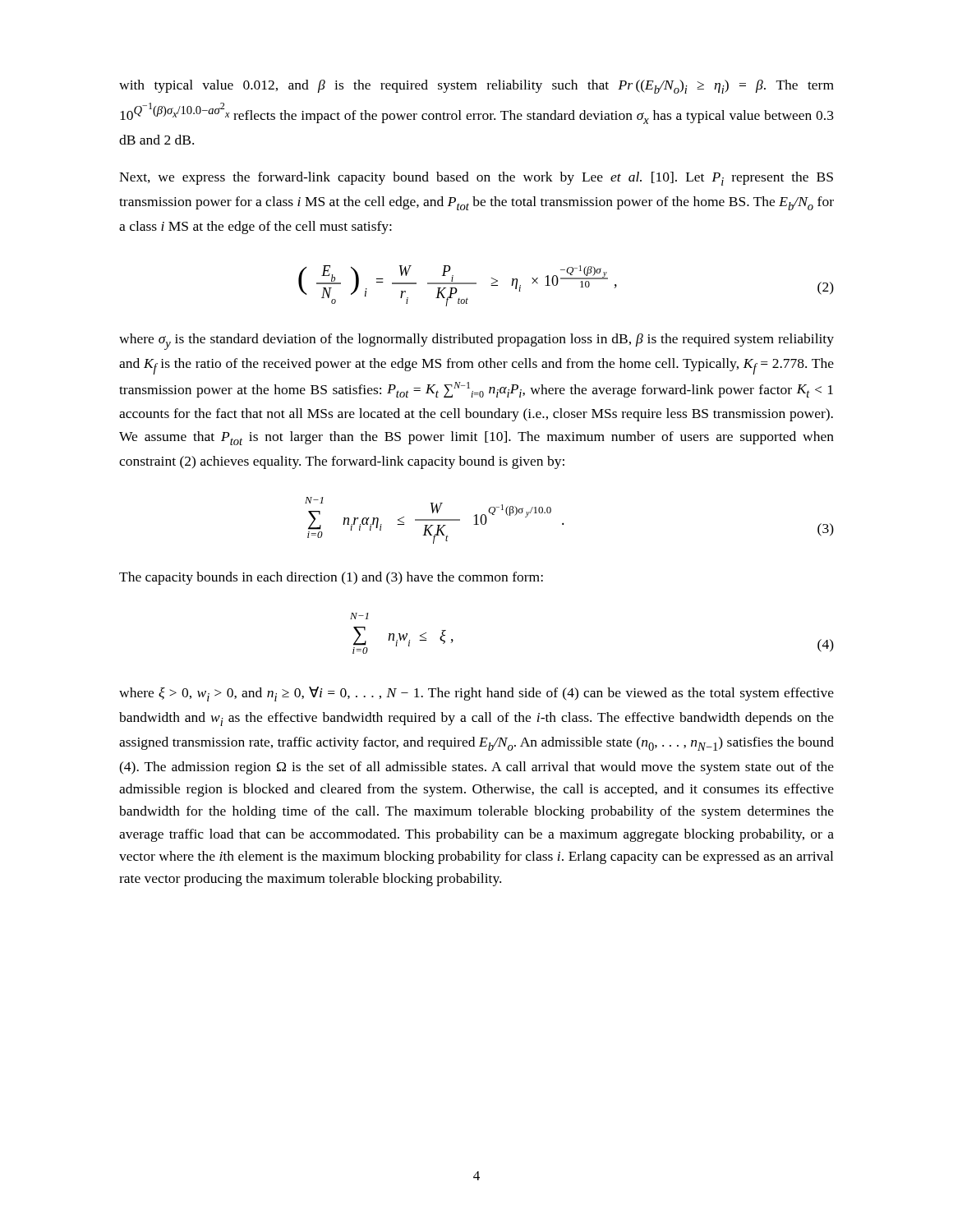The width and height of the screenshot is (953, 1232).
Task: Where is the passage that starts "with typical value 0.012, and β is"?
Action: point(476,113)
